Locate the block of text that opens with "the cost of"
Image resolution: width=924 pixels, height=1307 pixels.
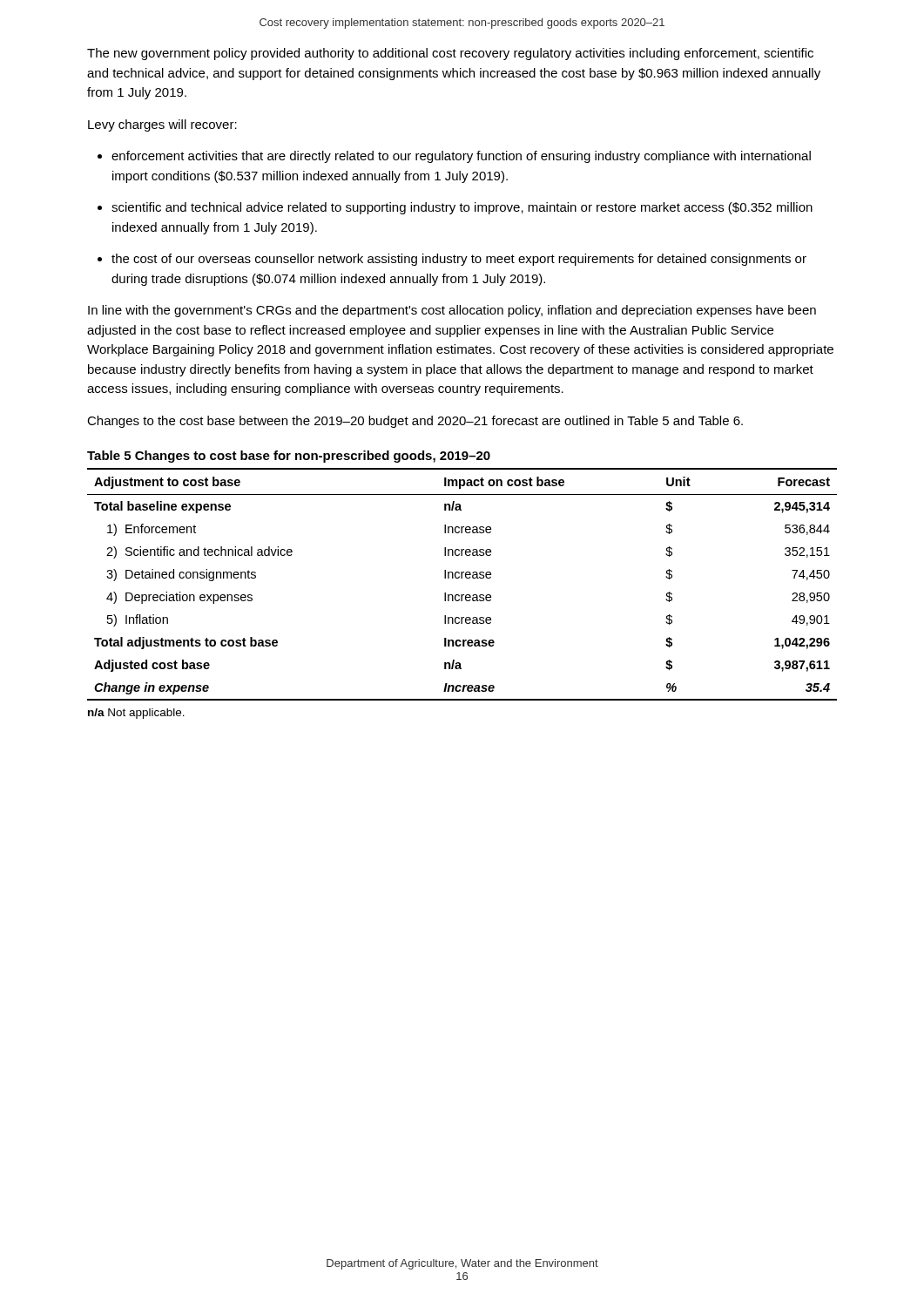(462, 269)
